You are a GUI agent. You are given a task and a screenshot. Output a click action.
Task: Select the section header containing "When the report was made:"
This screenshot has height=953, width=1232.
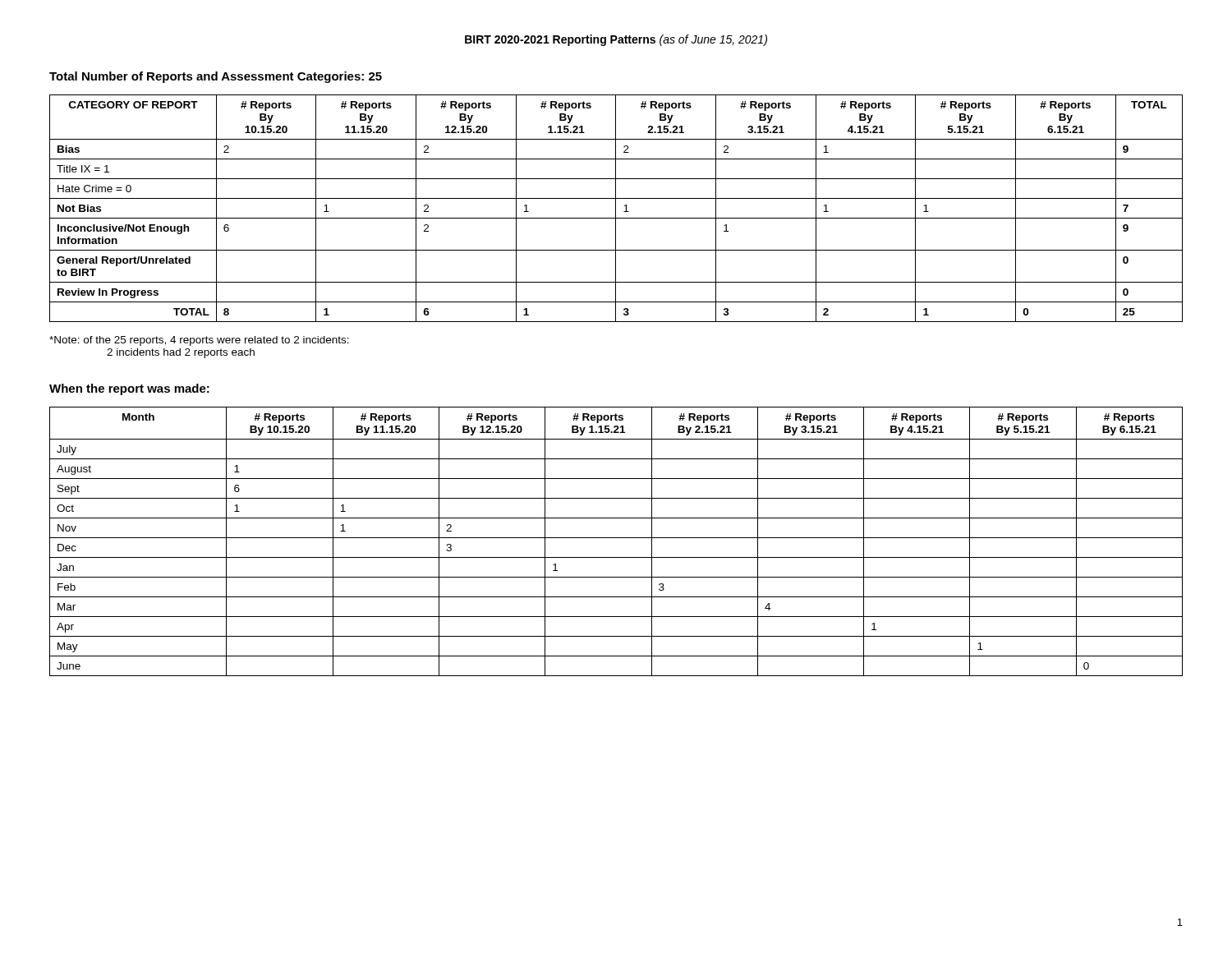coord(130,388)
